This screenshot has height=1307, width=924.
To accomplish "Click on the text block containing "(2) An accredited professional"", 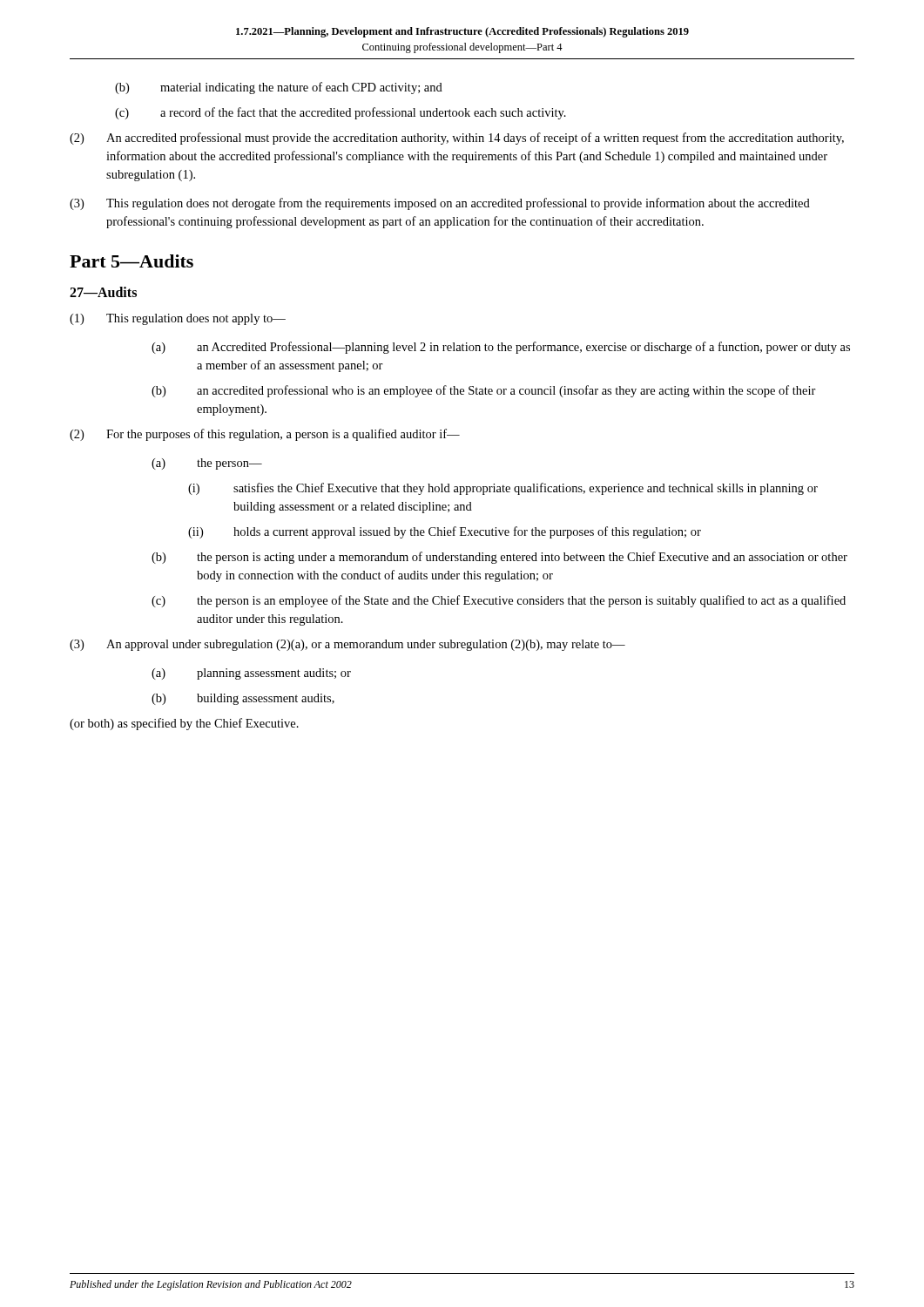I will (462, 156).
